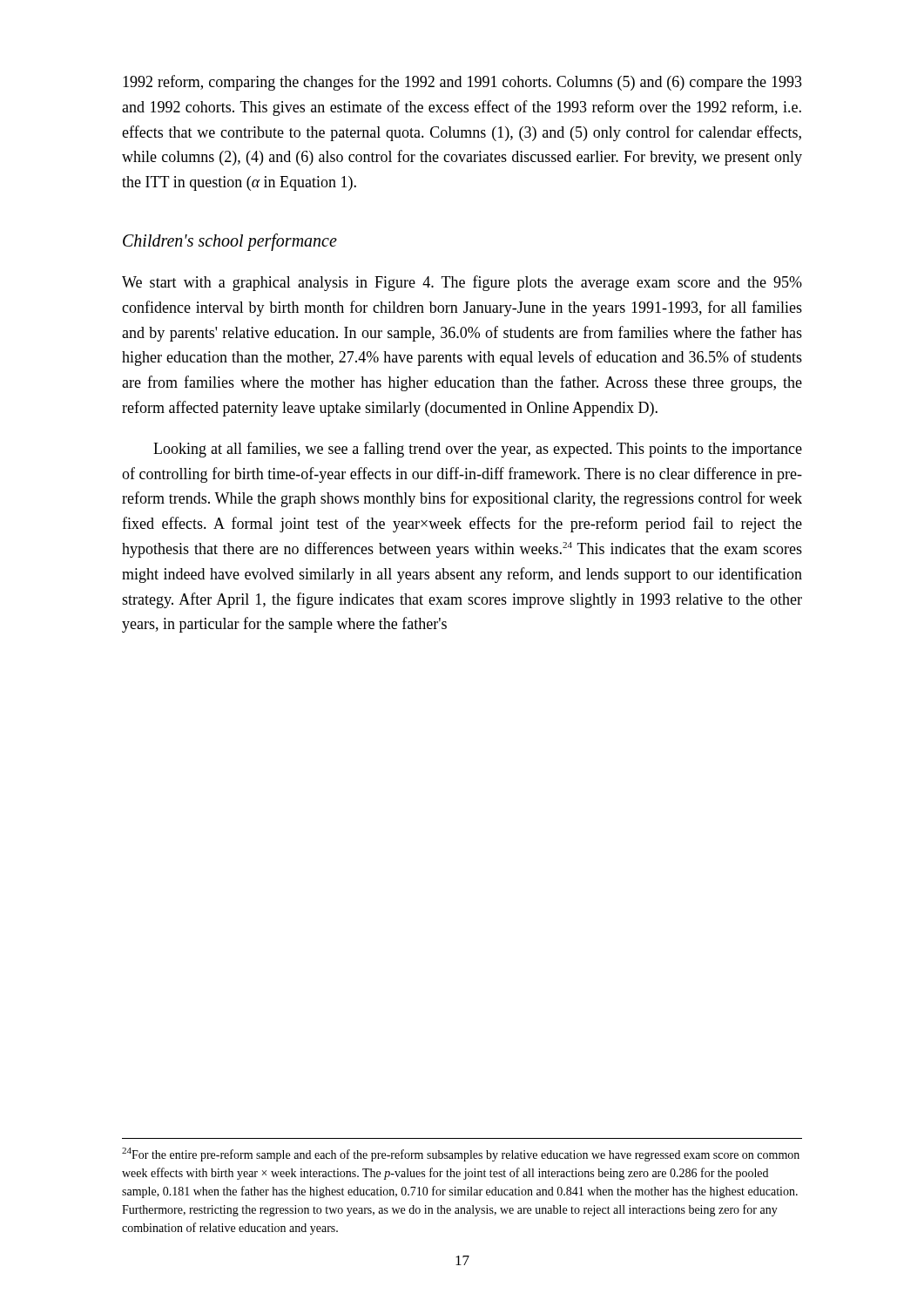
Task: Find the block starting "Looking at all families, we see"
Action: tap(462, 536)
